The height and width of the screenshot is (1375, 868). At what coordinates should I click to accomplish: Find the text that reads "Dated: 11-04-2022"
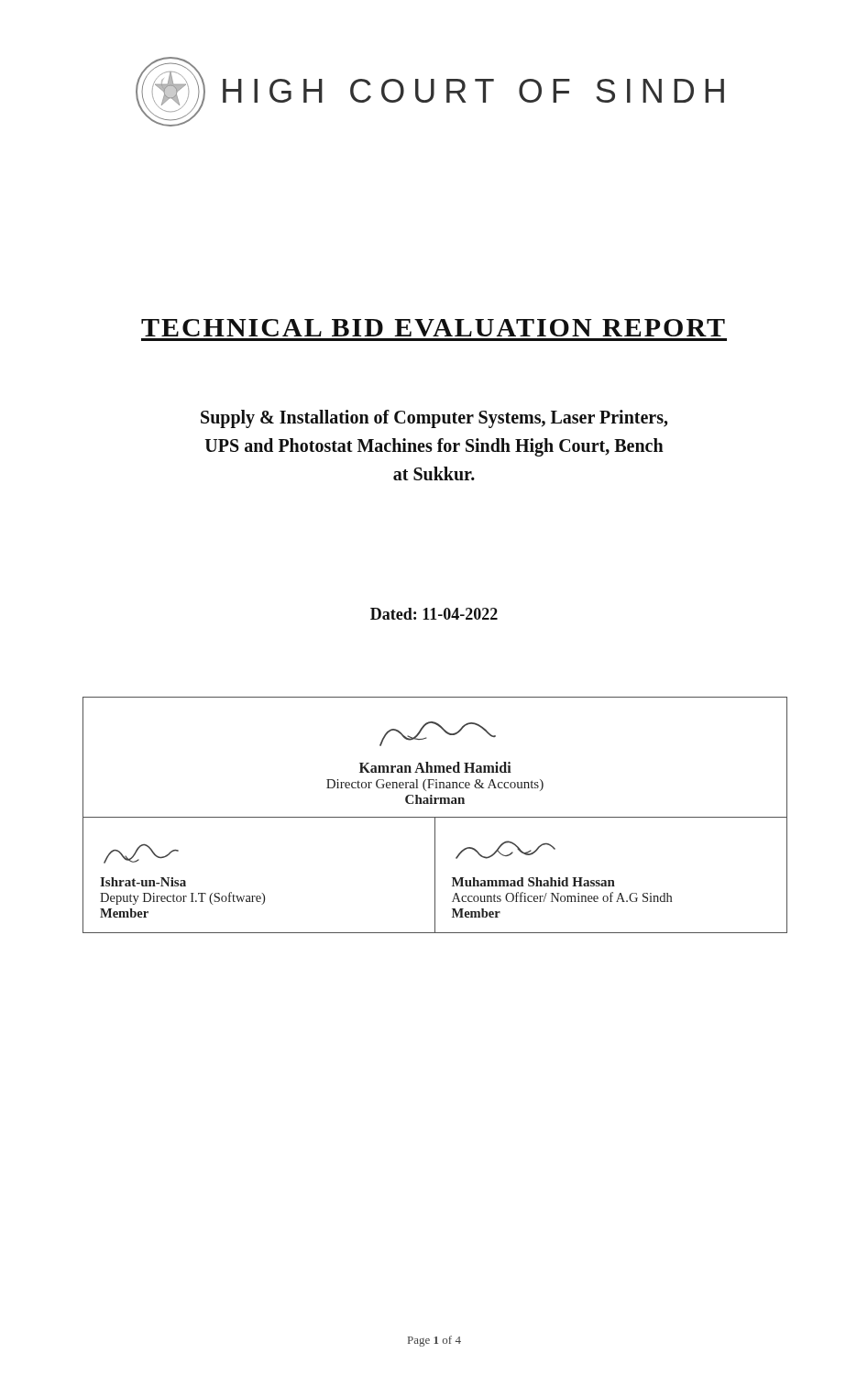(x=434, y=614)
